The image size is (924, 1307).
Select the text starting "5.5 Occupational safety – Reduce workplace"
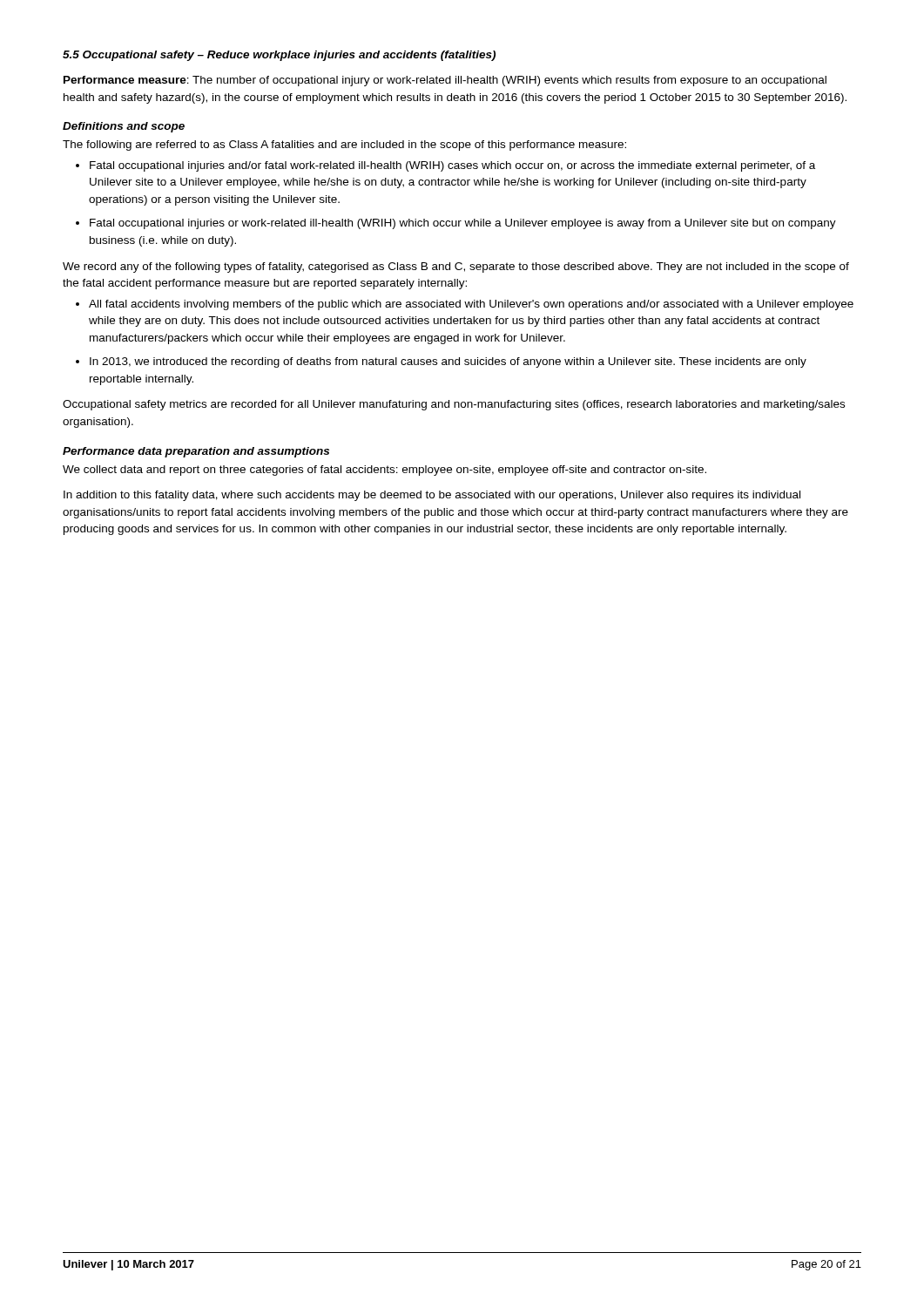279,55
